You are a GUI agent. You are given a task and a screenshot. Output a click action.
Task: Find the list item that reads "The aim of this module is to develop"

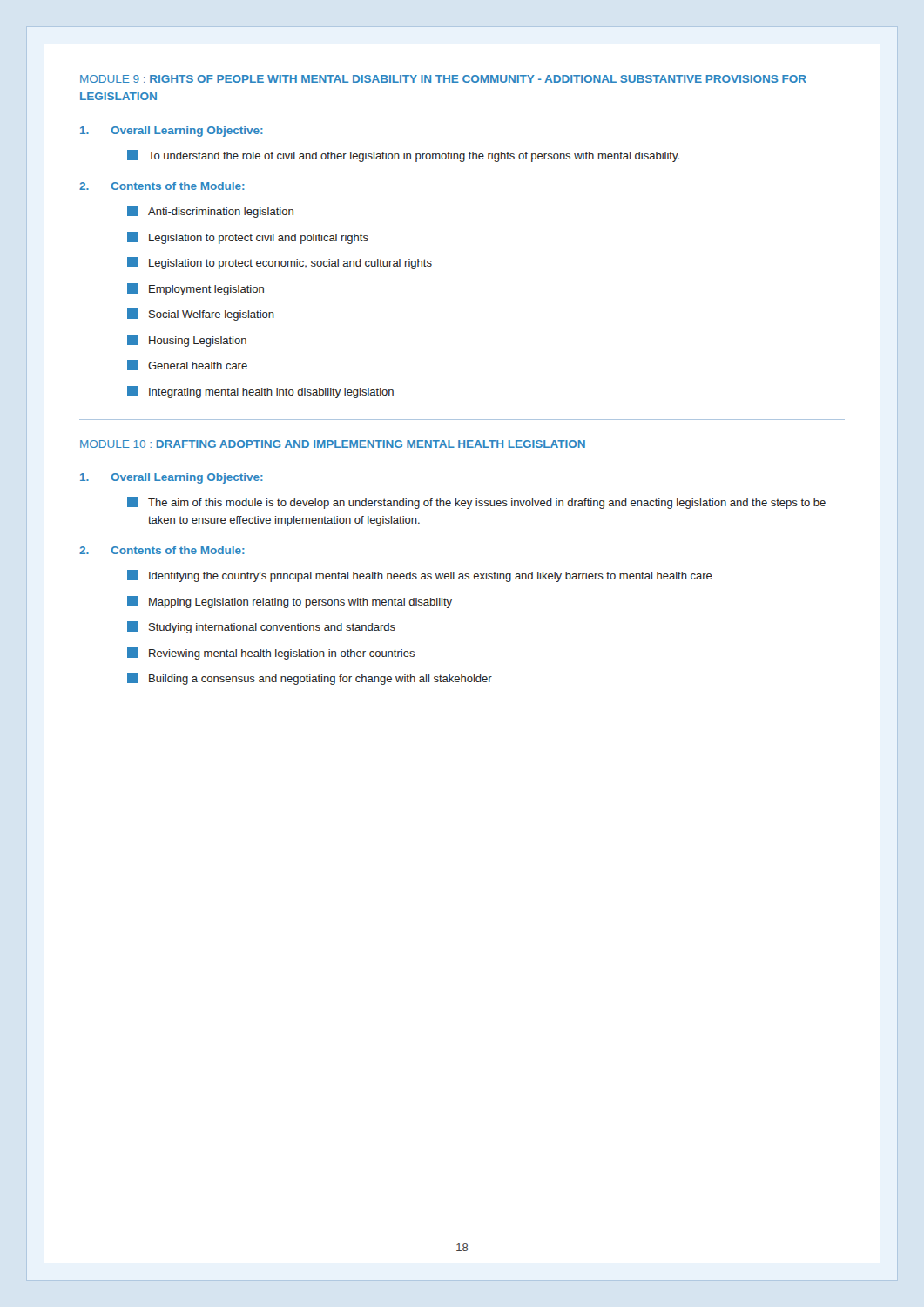[486, 511]
